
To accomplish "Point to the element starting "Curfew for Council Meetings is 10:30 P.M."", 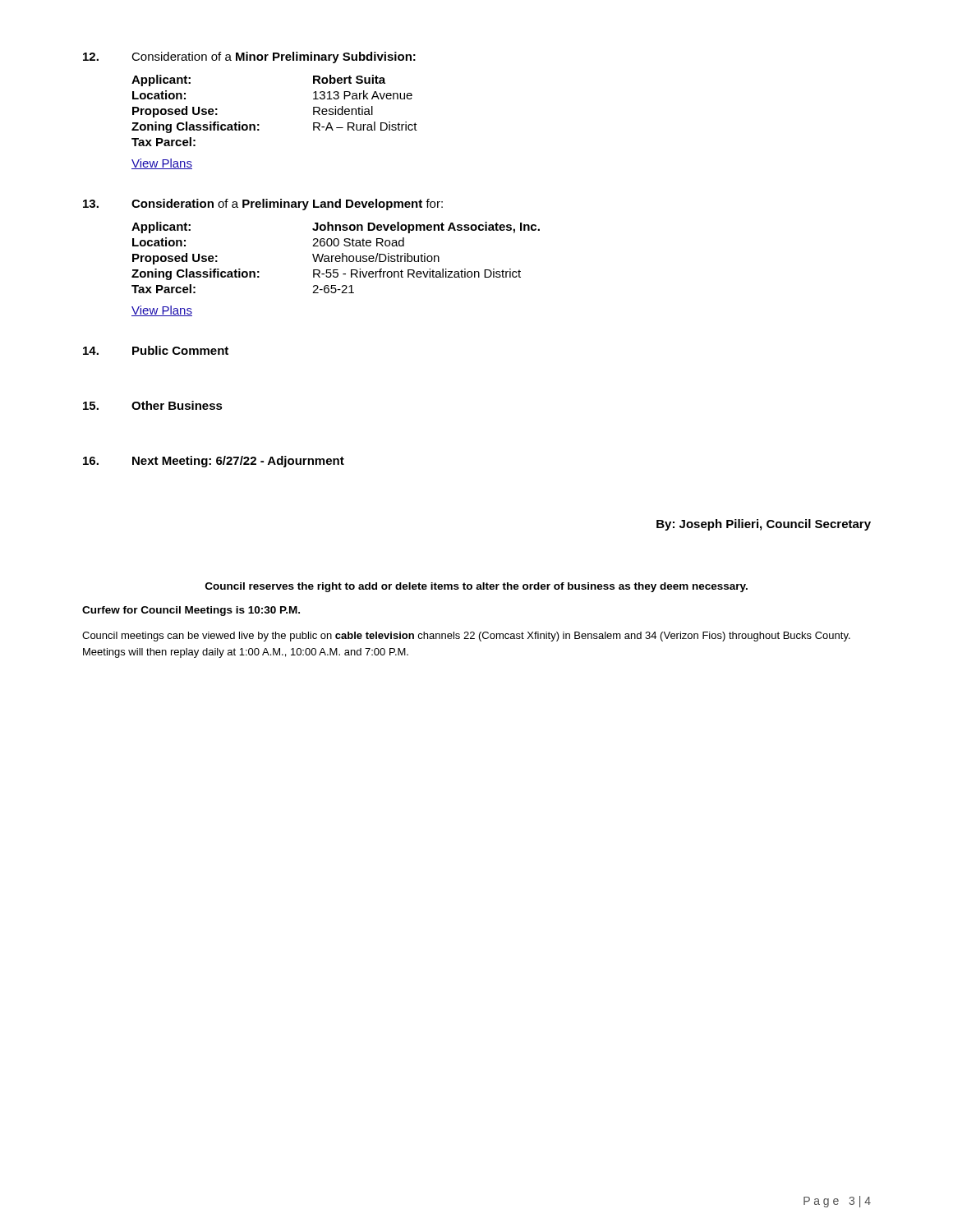I will click(x=191, y=610).
